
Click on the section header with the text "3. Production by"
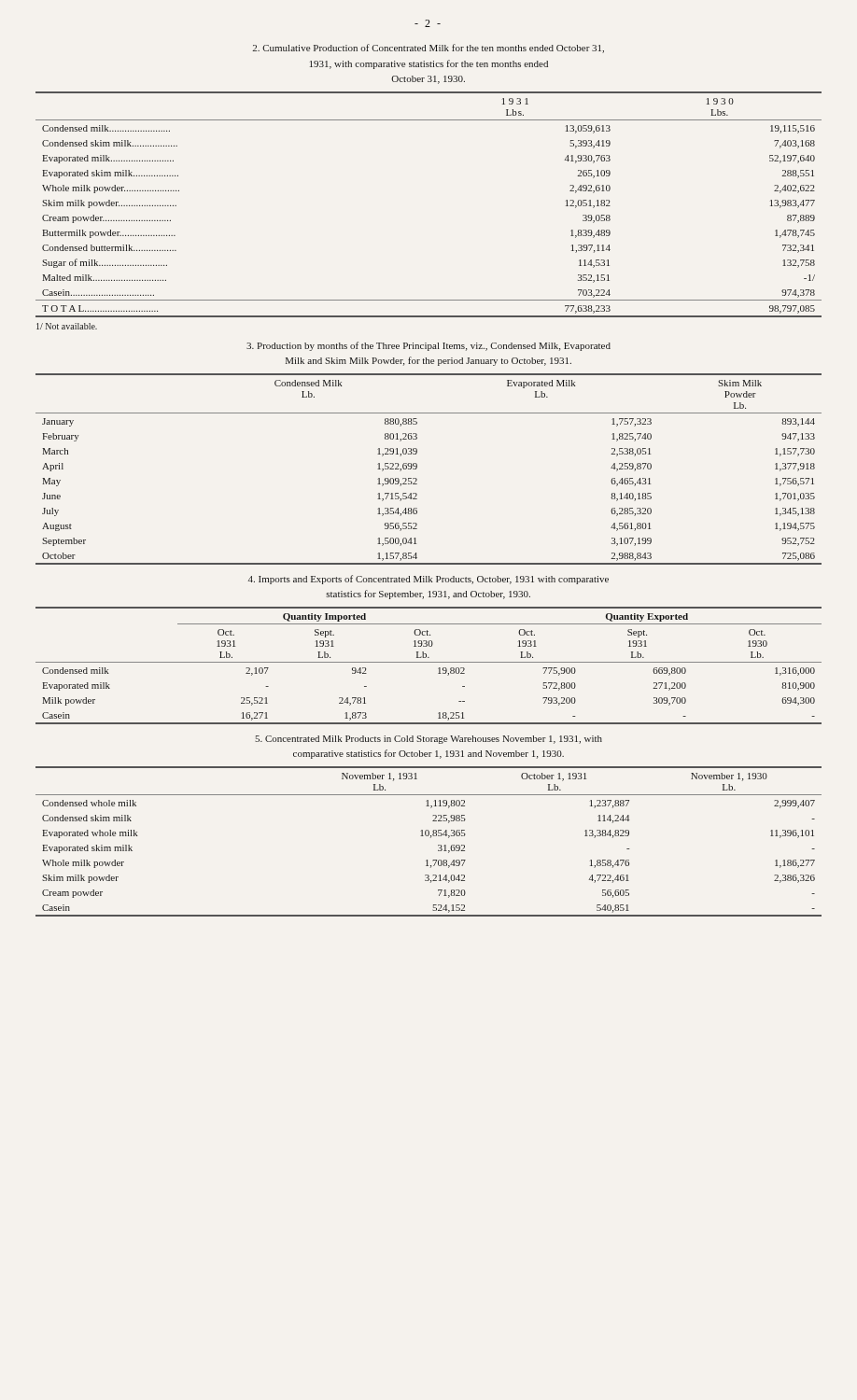[x=428, y=353]
